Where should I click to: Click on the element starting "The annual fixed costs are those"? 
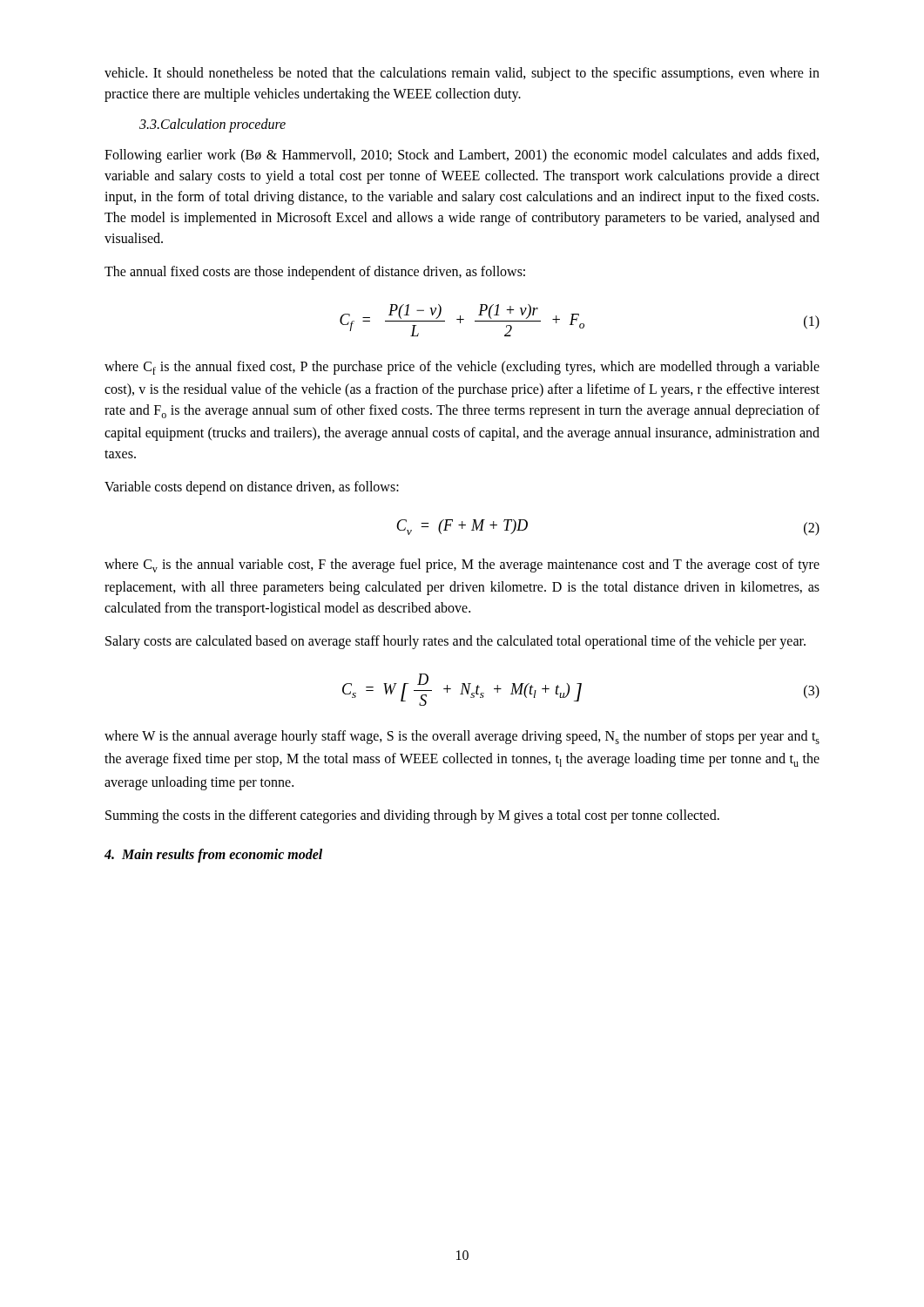coord(462,272)
